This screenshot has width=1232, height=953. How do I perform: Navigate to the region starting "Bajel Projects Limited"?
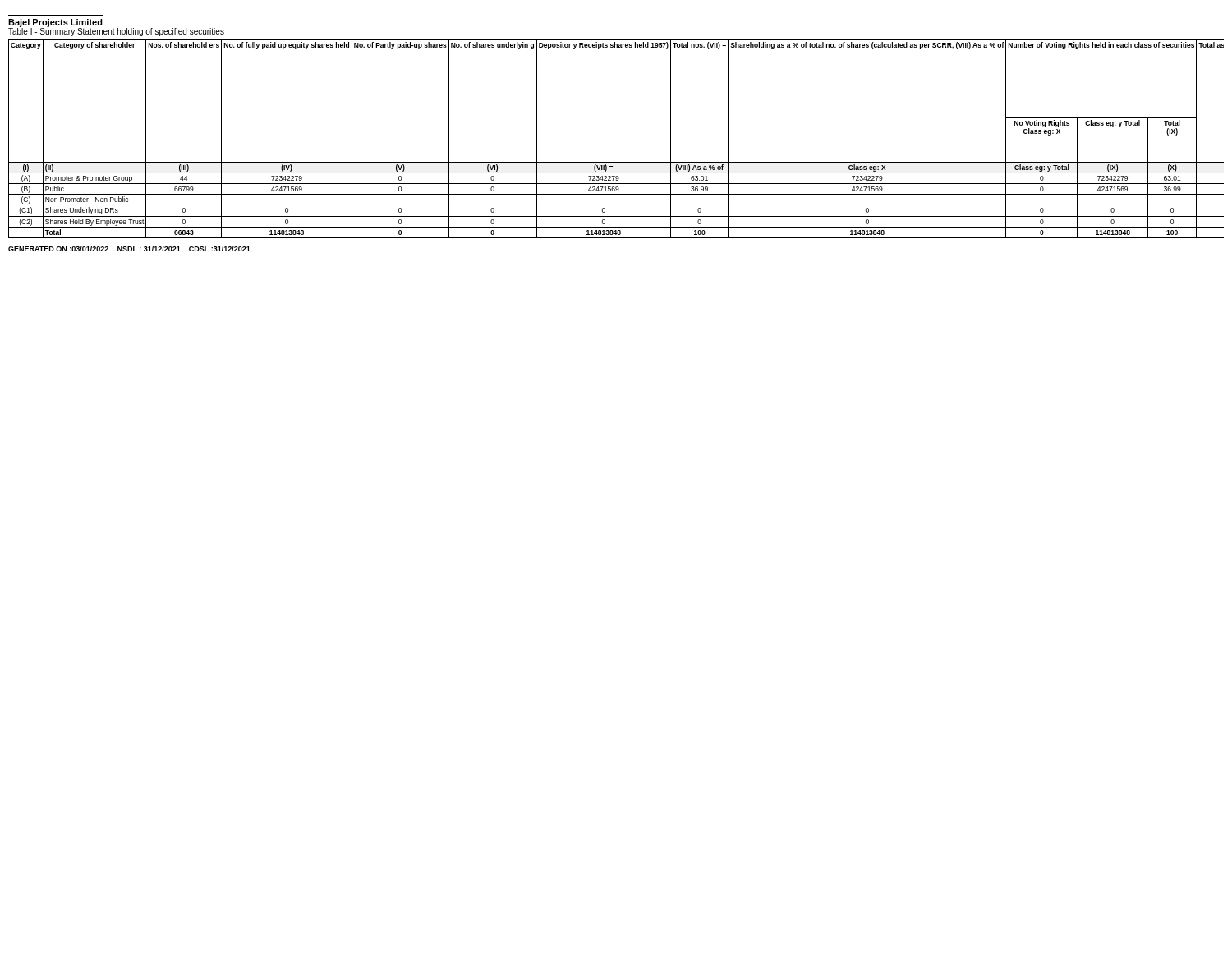pyautogui.click(x=55, y=22)
